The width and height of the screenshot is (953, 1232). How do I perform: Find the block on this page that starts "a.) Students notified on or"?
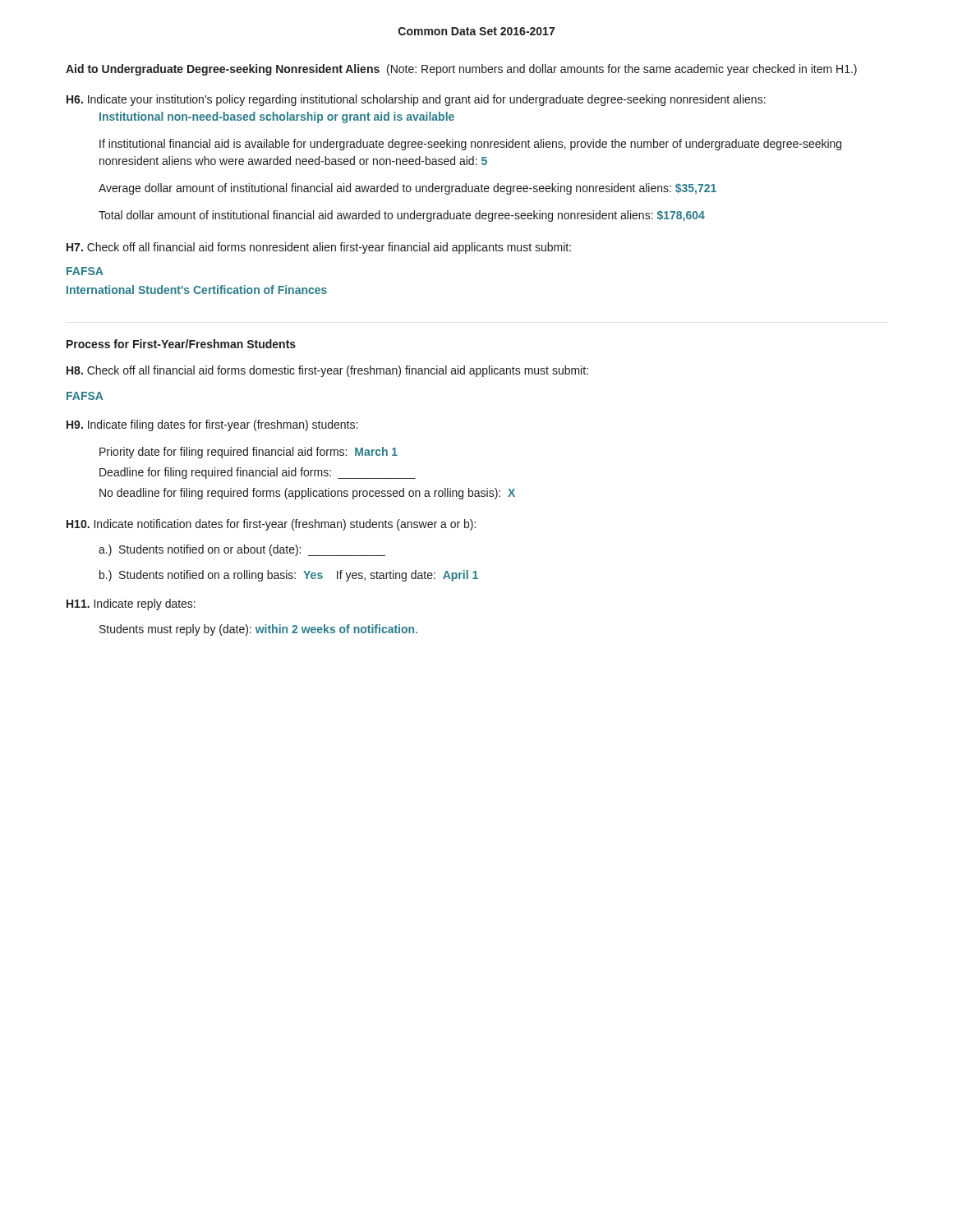click(242, 549)
